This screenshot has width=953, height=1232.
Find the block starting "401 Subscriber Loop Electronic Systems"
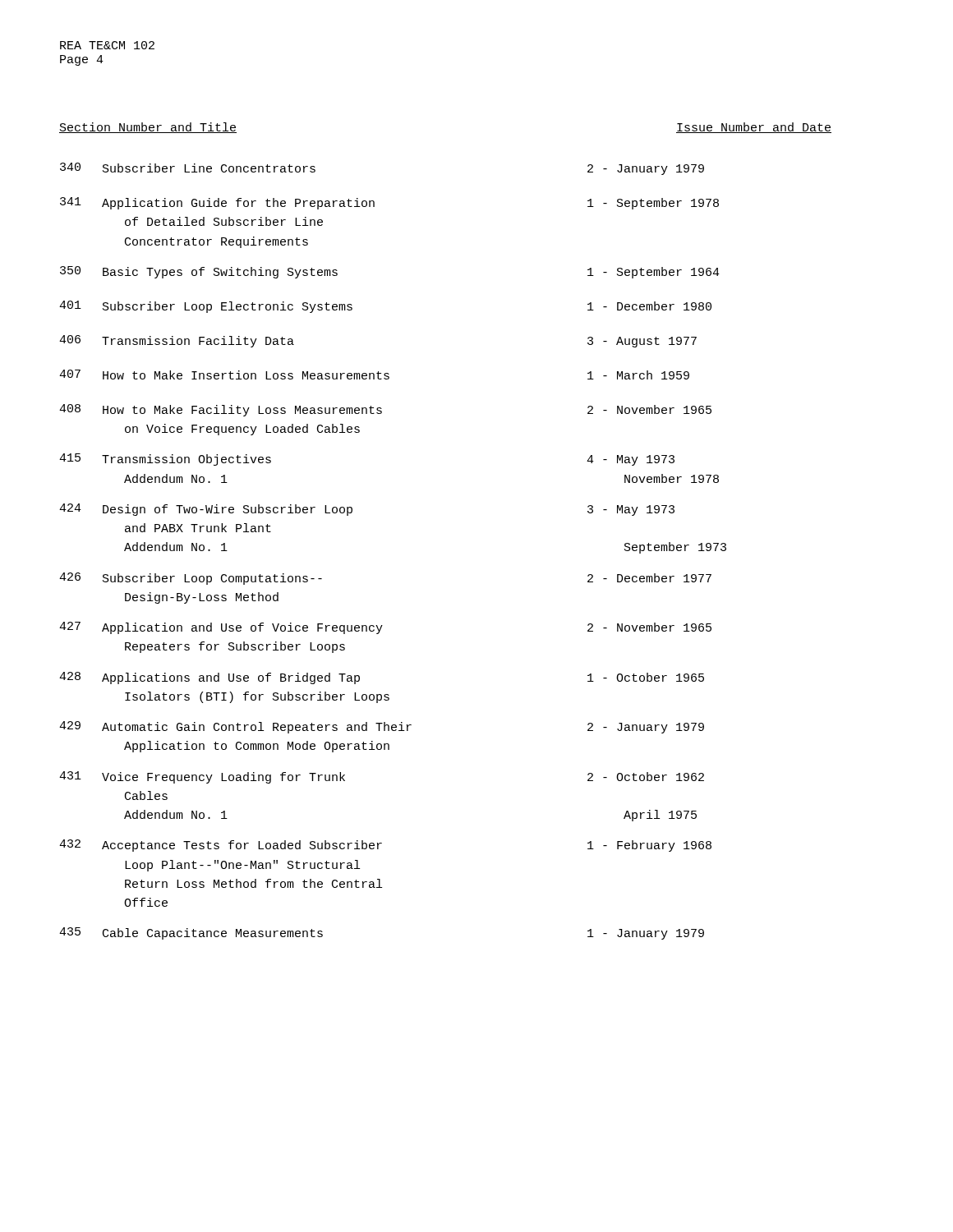pyautogui.click(x=224, y=307)
